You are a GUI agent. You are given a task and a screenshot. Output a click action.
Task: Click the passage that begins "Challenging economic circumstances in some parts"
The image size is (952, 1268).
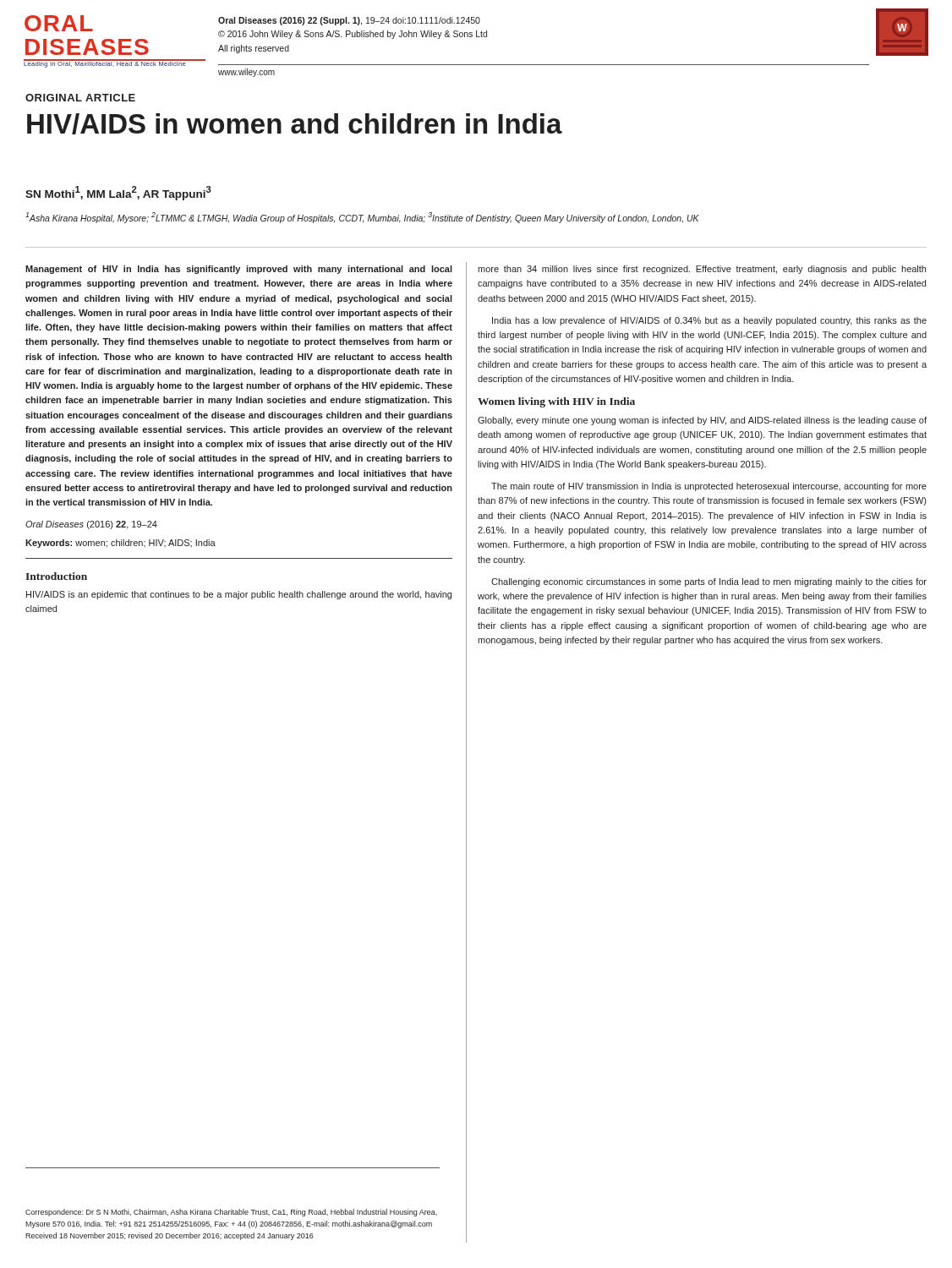[702, 611]
